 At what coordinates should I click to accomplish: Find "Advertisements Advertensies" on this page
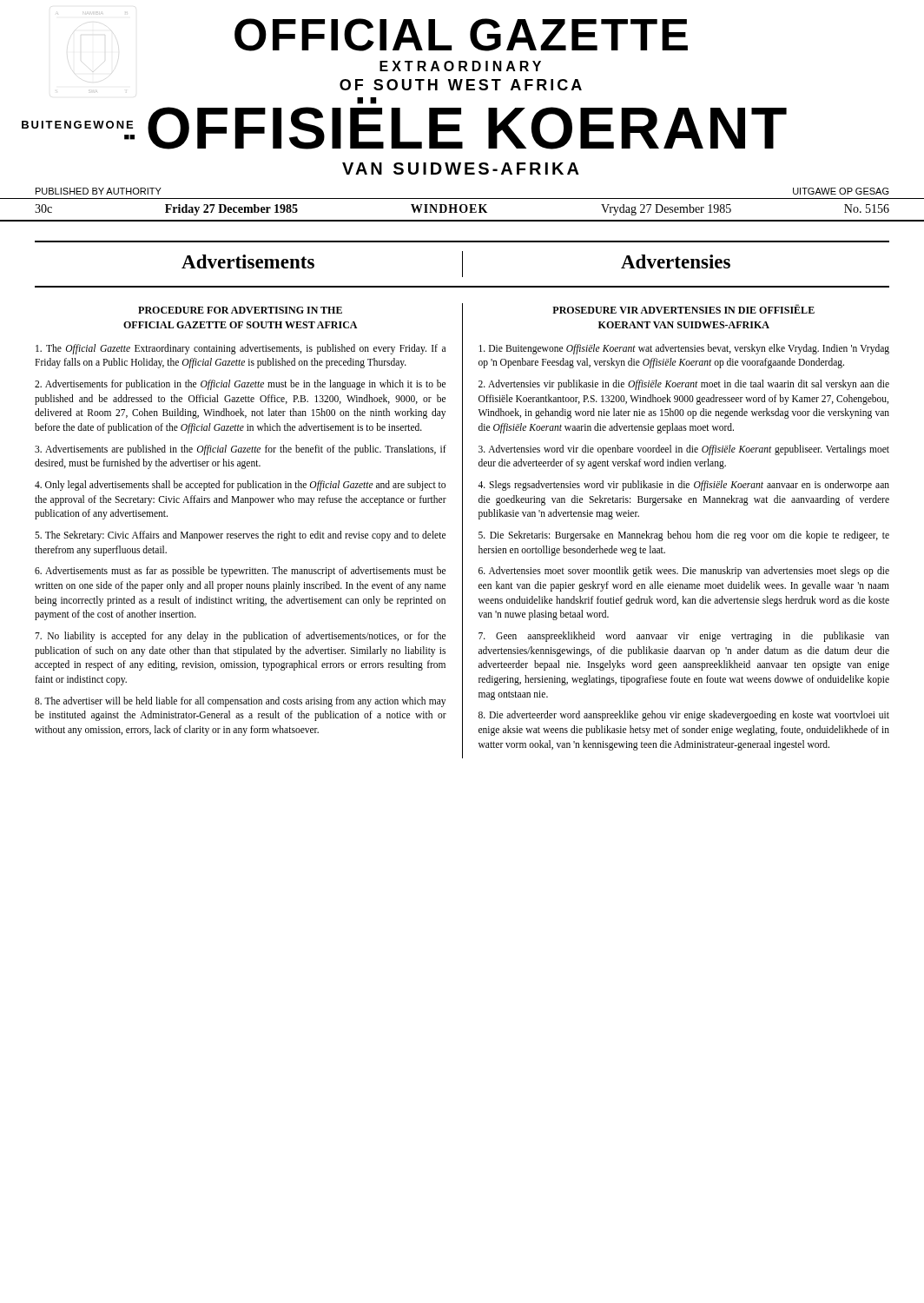click(x=462, y=264)
